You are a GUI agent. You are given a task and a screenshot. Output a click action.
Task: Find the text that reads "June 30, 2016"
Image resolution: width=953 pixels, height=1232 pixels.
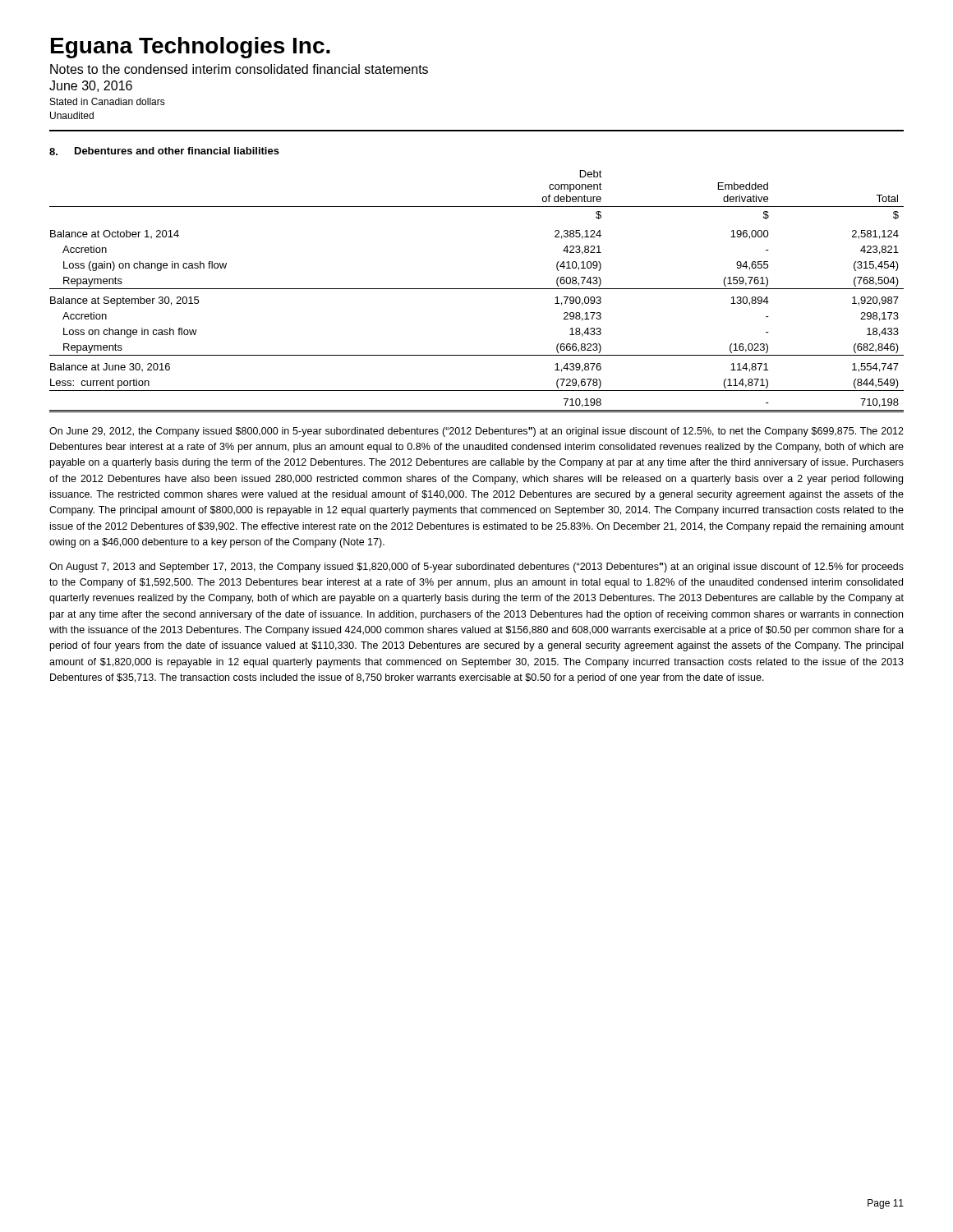91,86
